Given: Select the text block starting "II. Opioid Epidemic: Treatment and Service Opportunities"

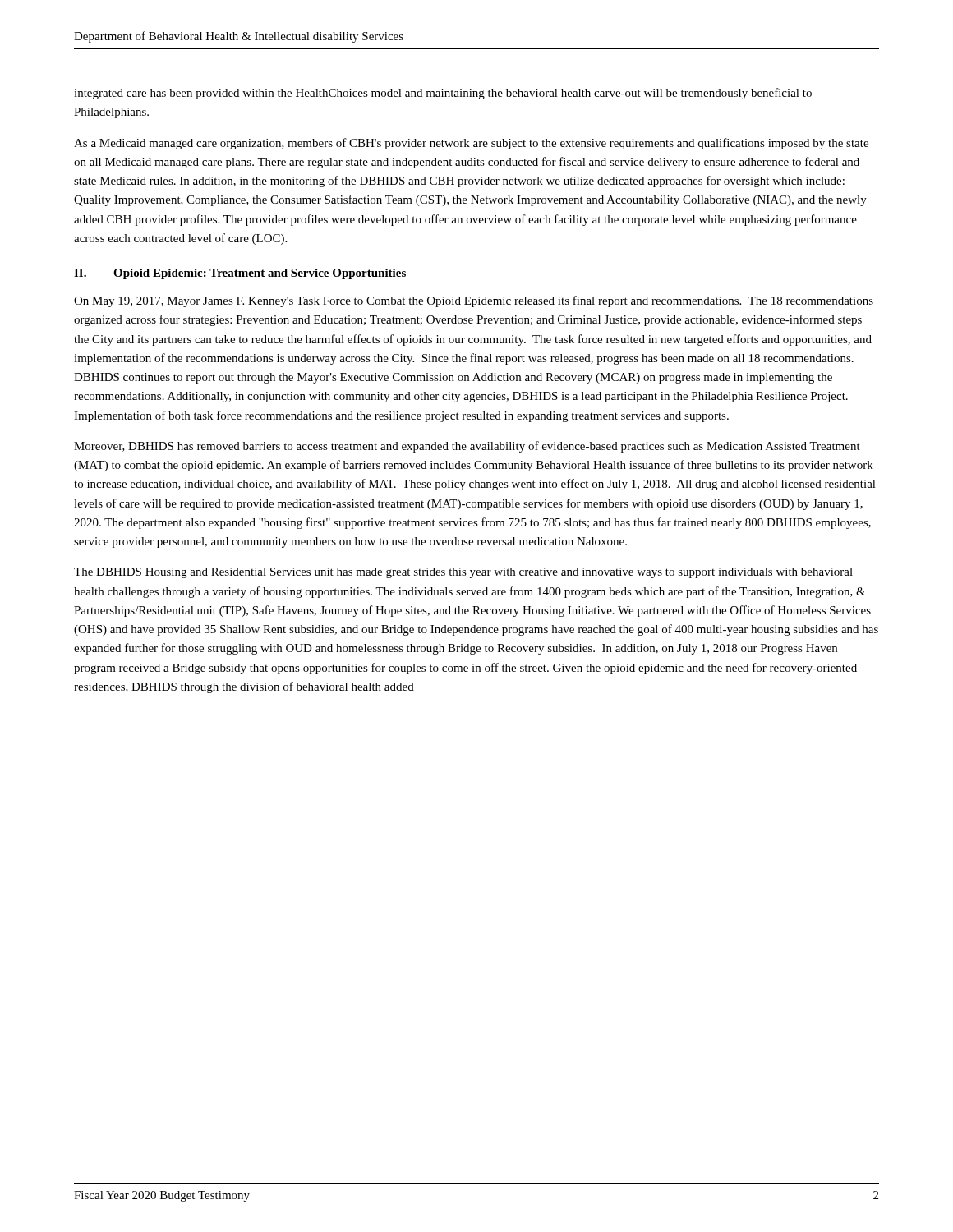Looking at the screenshot, I should (240, 273).
